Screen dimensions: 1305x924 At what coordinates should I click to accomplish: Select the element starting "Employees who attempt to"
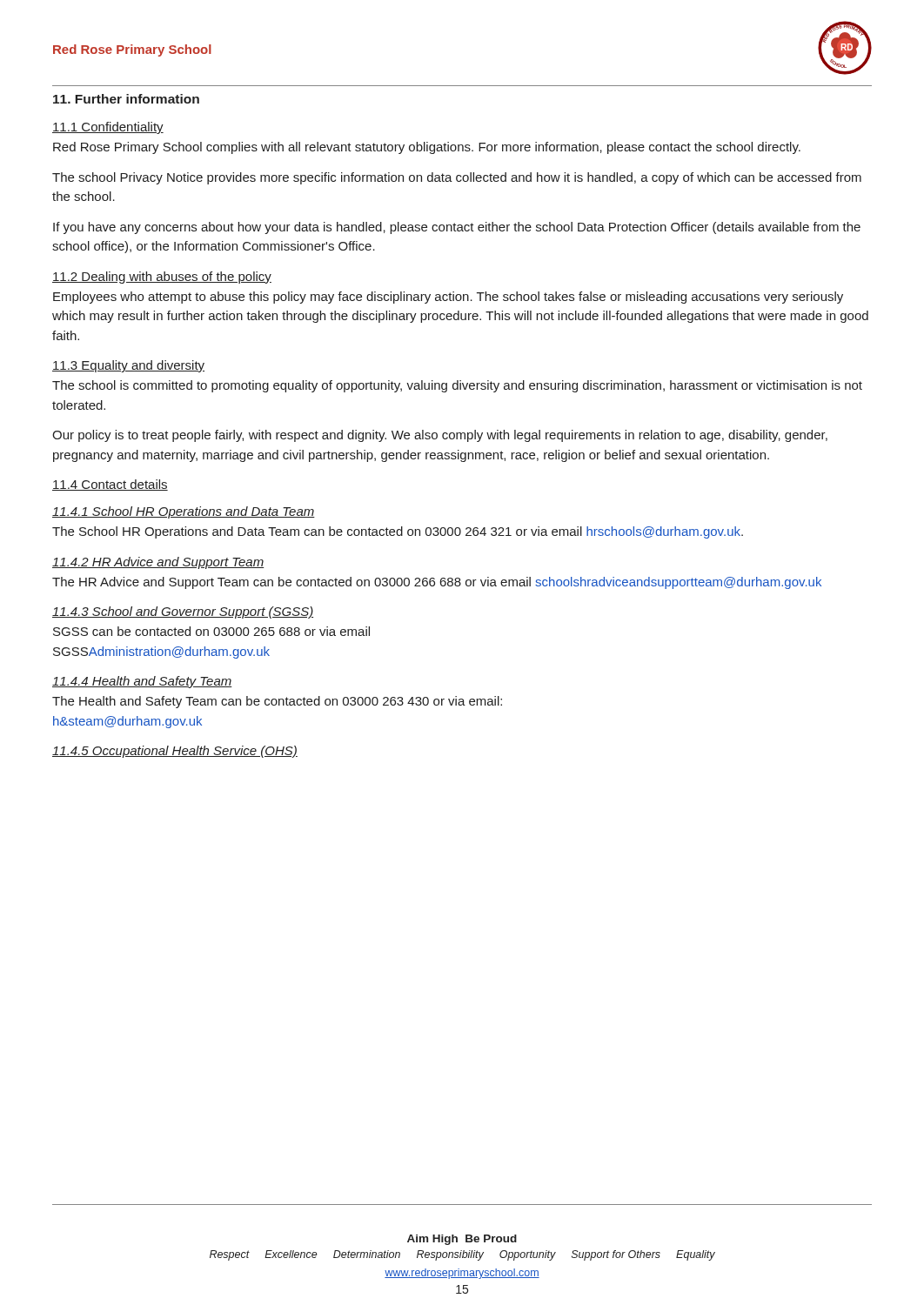461,315
